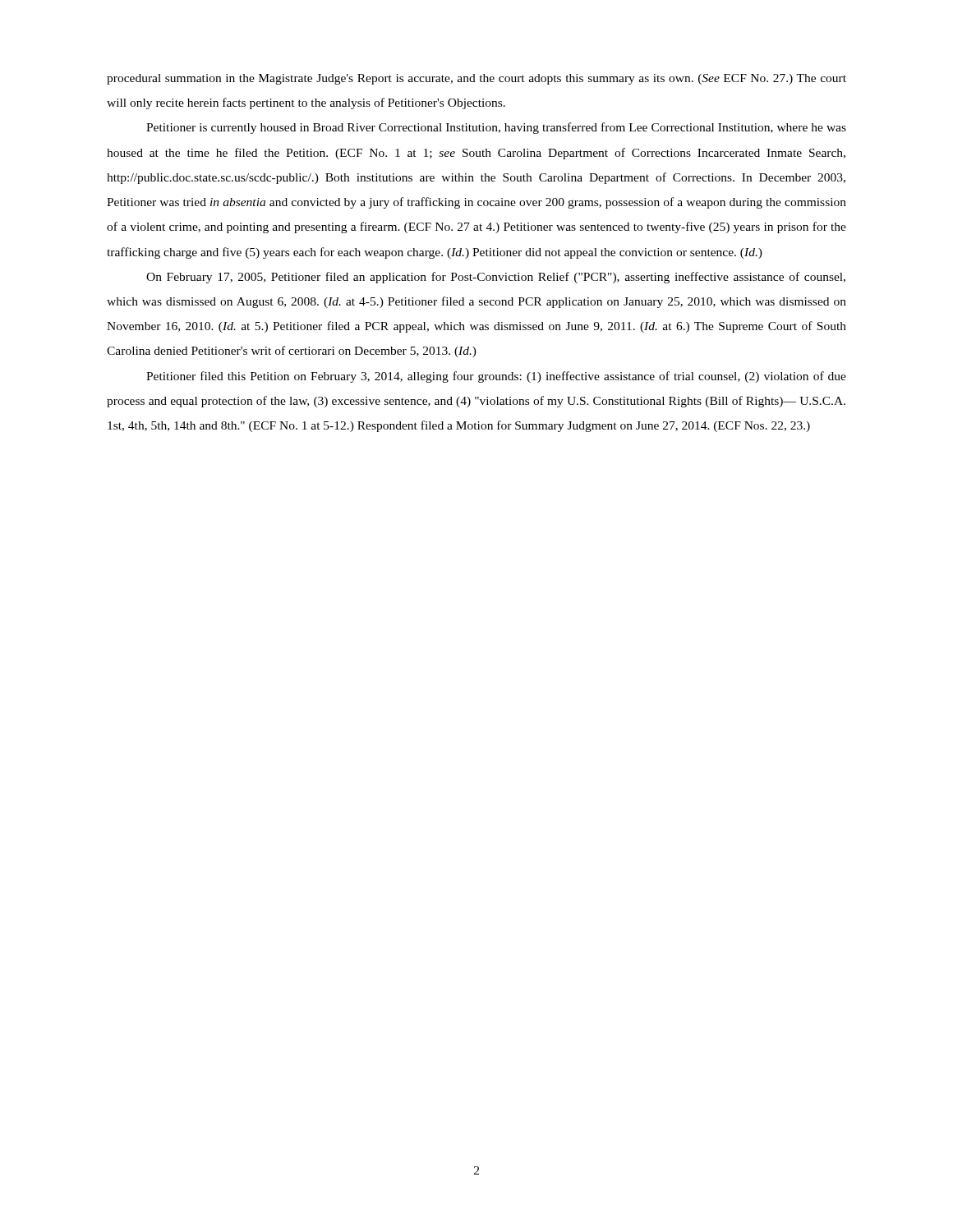
Task: Locate the text block that says "On February 17, 2005, Petitioner filed"
Action: pyautogui.click(x=476, y=314)
